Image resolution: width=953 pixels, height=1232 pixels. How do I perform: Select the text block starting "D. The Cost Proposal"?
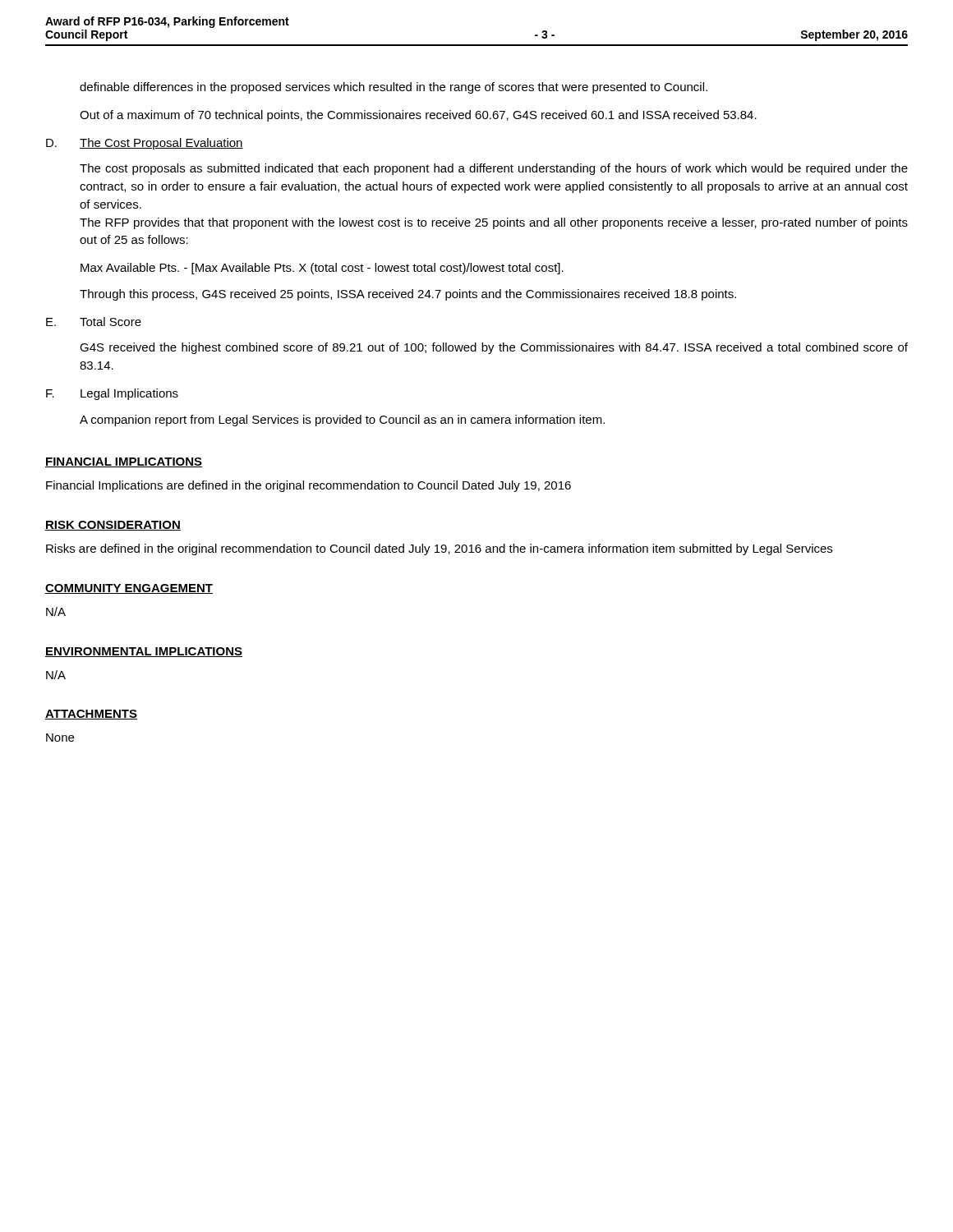[145, 144]
